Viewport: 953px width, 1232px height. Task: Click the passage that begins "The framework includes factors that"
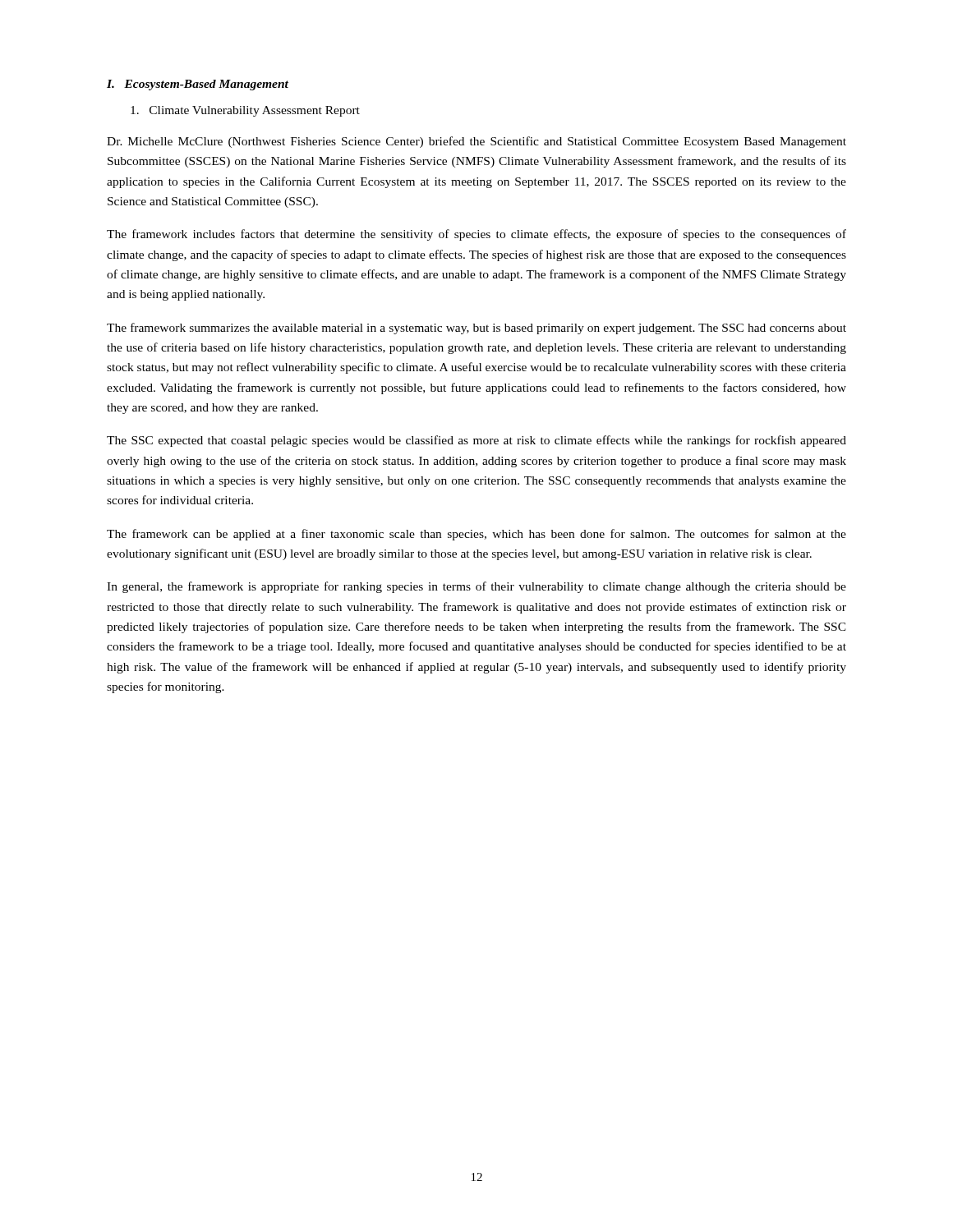476,264
